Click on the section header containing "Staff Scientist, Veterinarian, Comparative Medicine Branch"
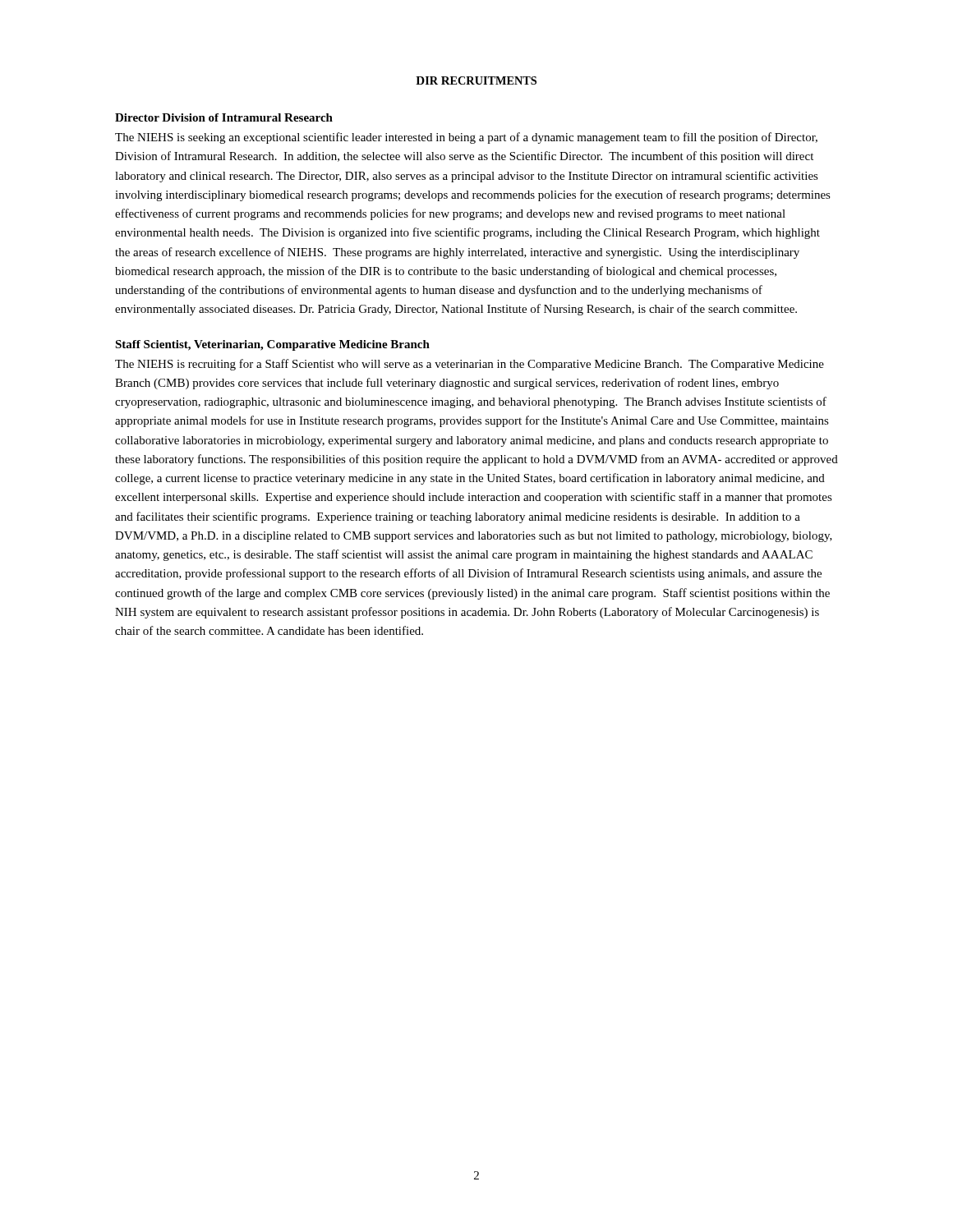This screenshot has width=953, height=1232. [x=272, y=344]
